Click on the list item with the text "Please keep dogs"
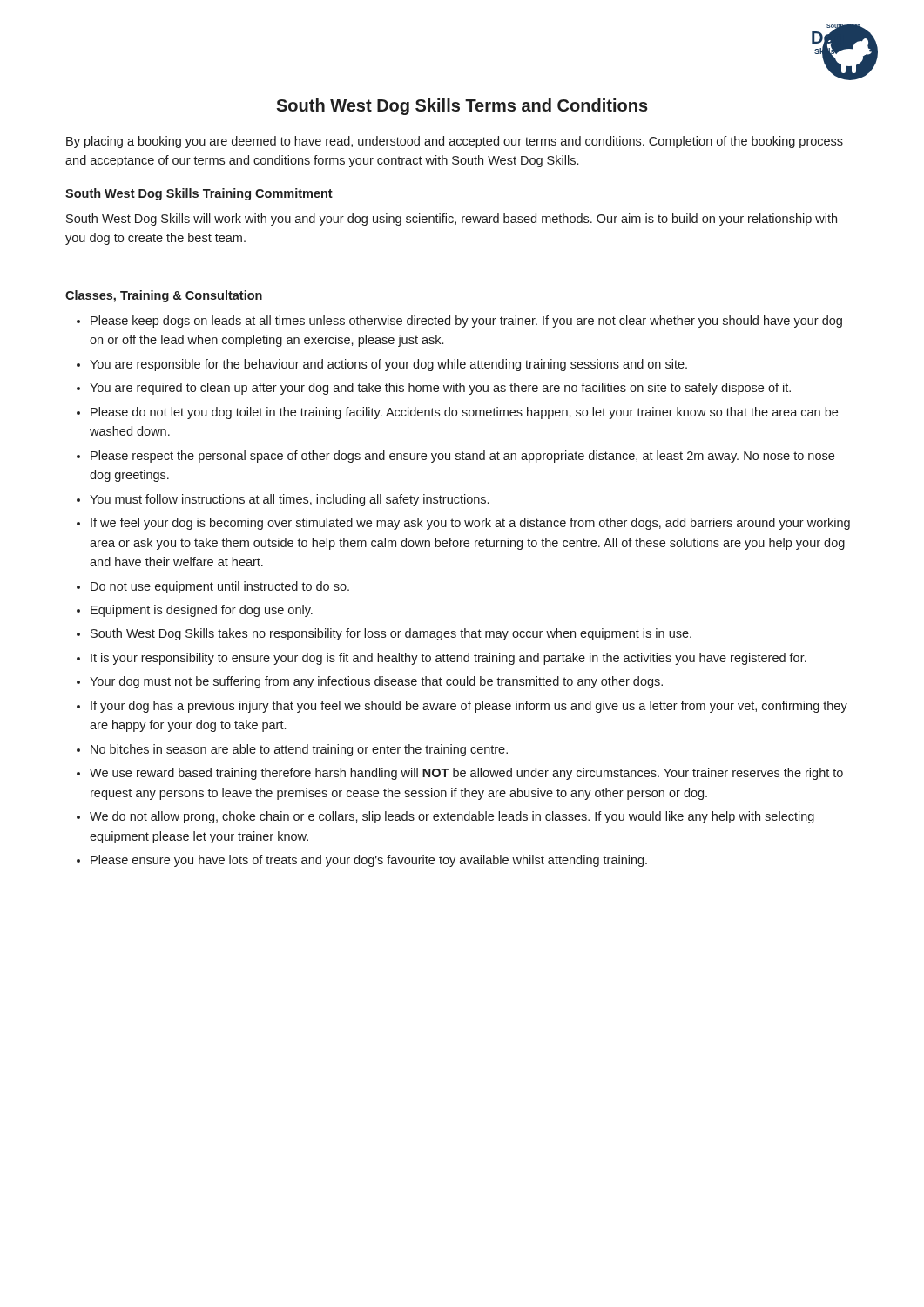Image resolution: width=924 pixels, height=1307 pixels. coord(466,330)
